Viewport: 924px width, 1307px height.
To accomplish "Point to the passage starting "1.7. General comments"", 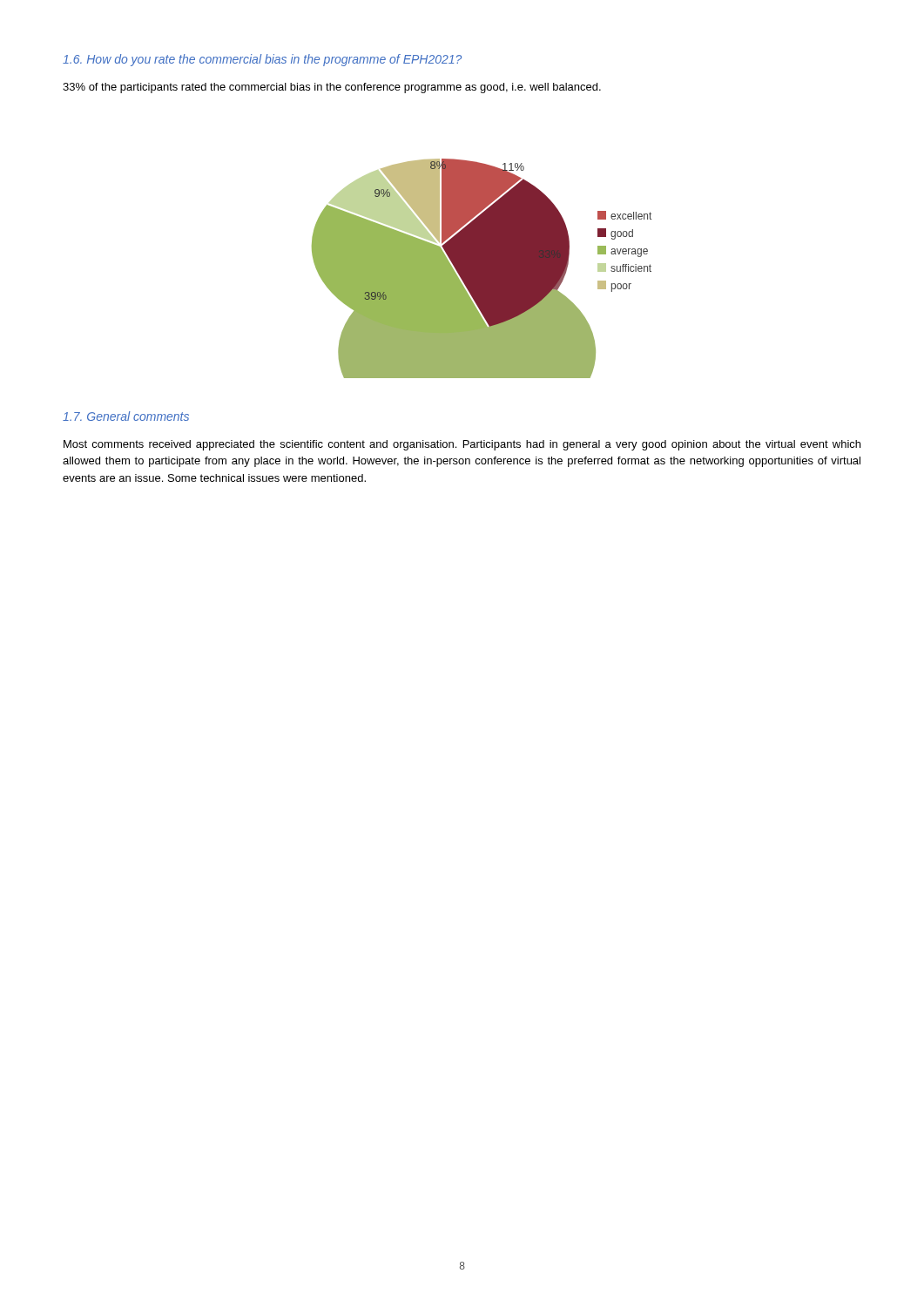I will 126,416.
